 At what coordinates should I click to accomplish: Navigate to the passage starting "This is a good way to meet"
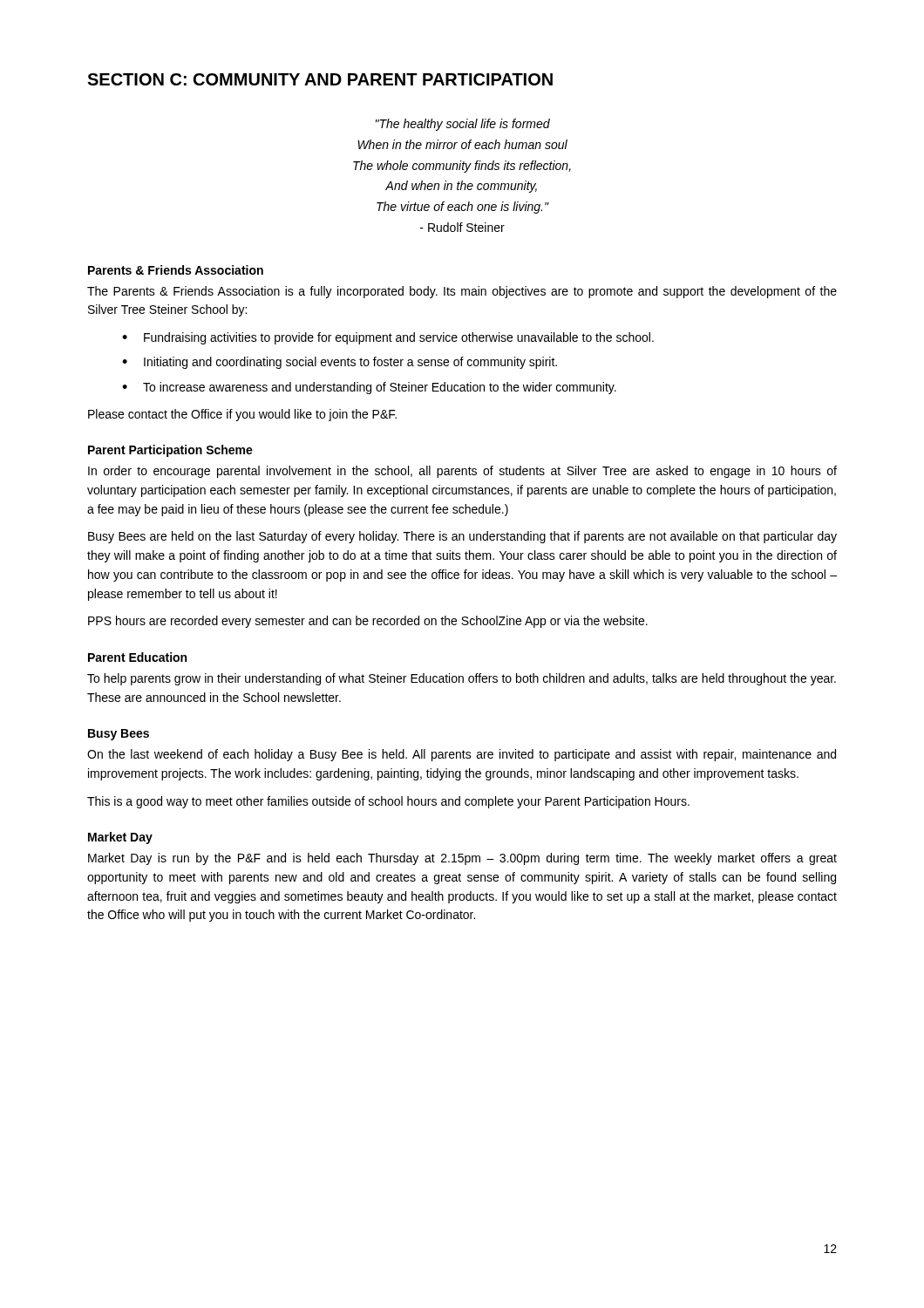pyautogui.click(x=389, y=801)
